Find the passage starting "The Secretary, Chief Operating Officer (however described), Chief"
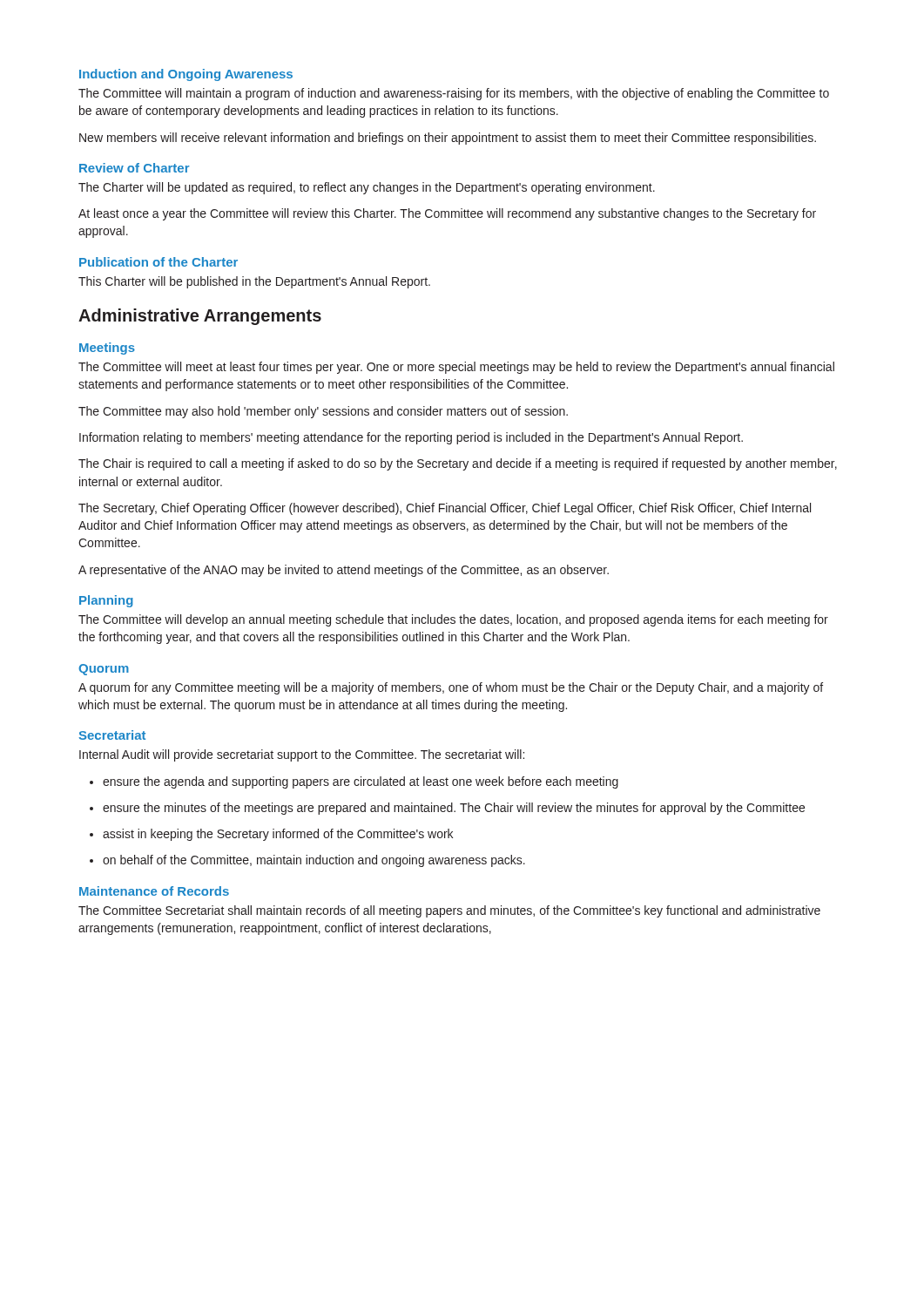924x1307 pixels. [x=462, y=526]
